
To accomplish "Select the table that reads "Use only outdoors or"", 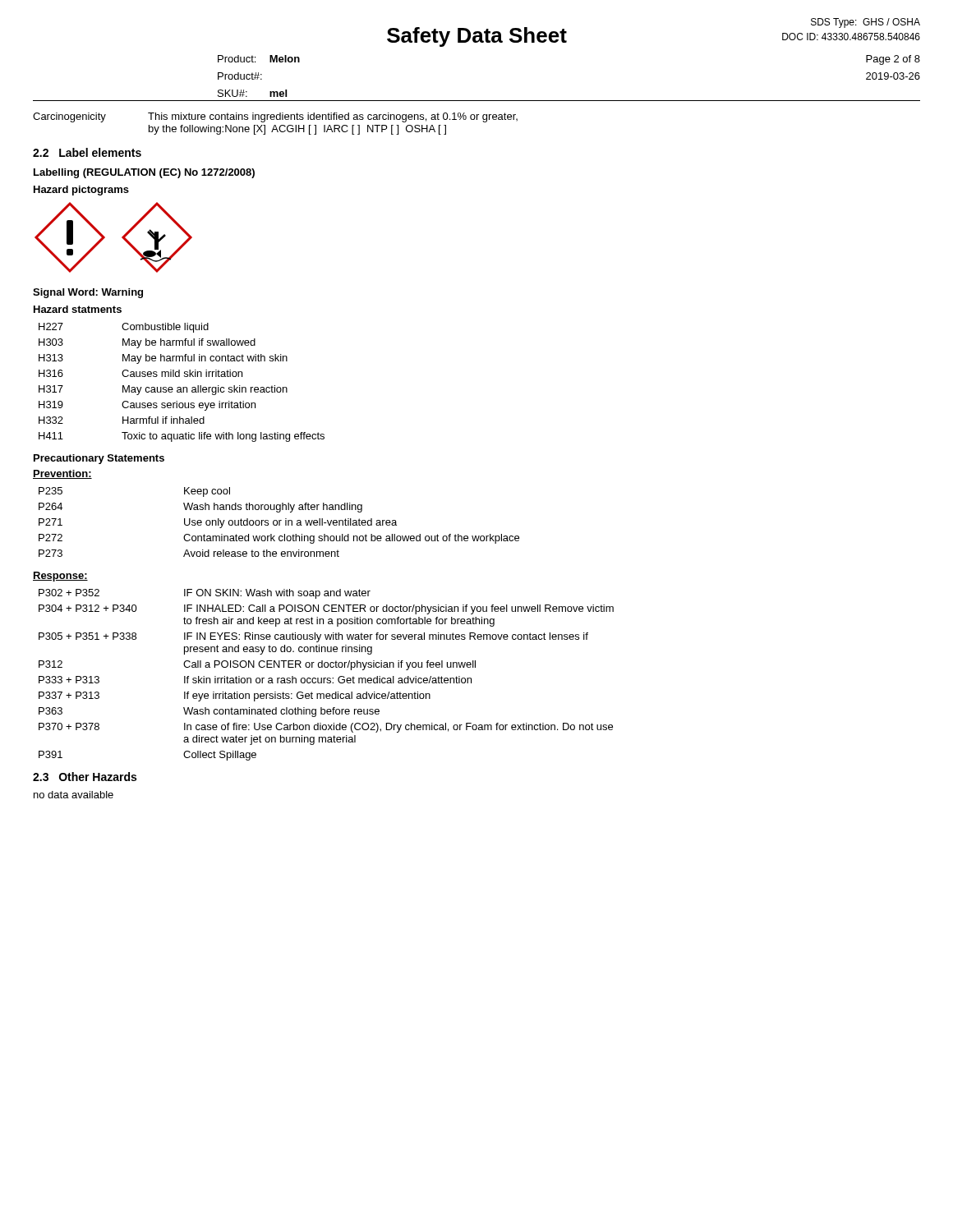I will [476, 522].
